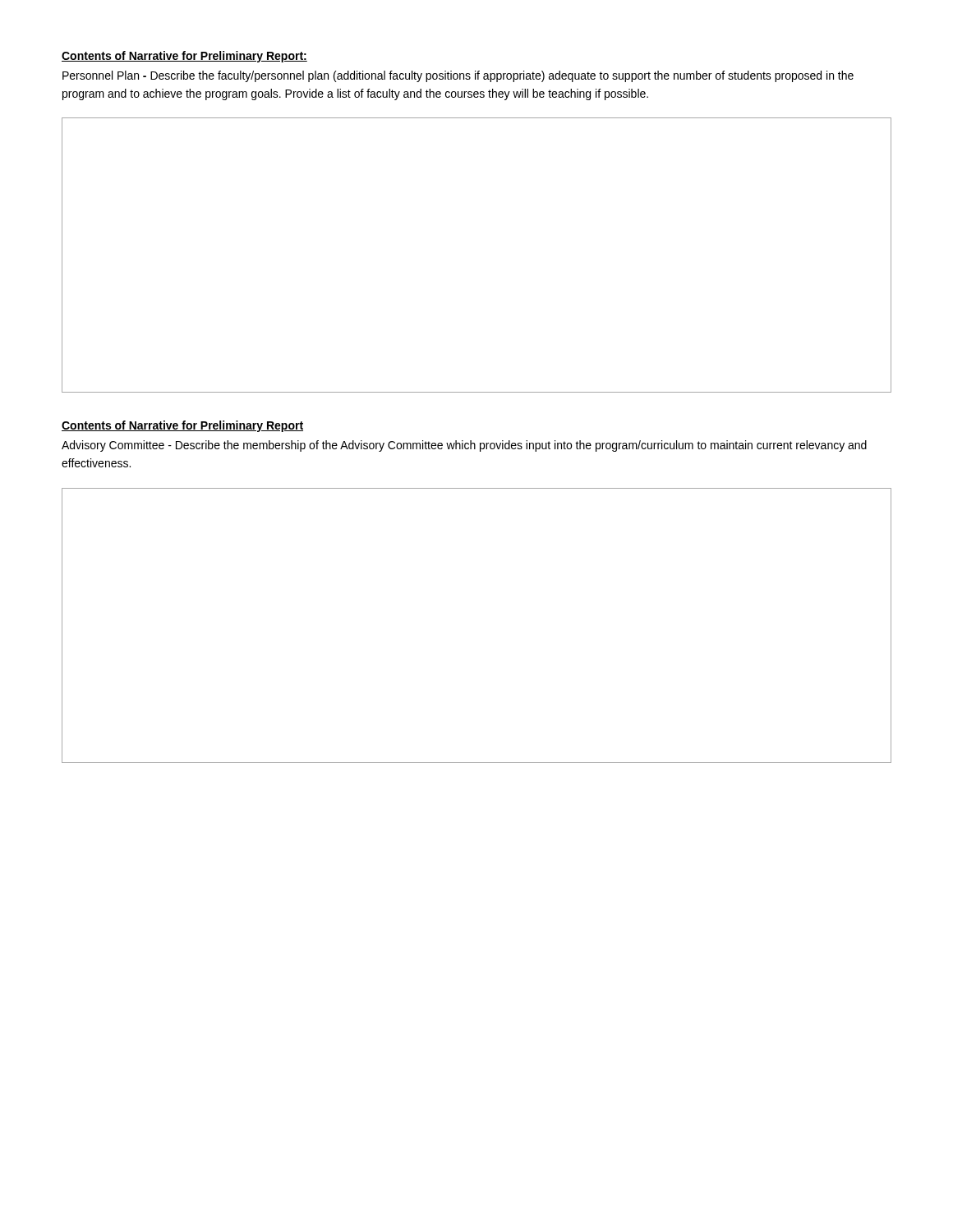Point to the text starting "Personnel Plan - Describe the faculty/personnel plan"
The height and width of the screenshot is (1232, 953).
click(458, 84)
